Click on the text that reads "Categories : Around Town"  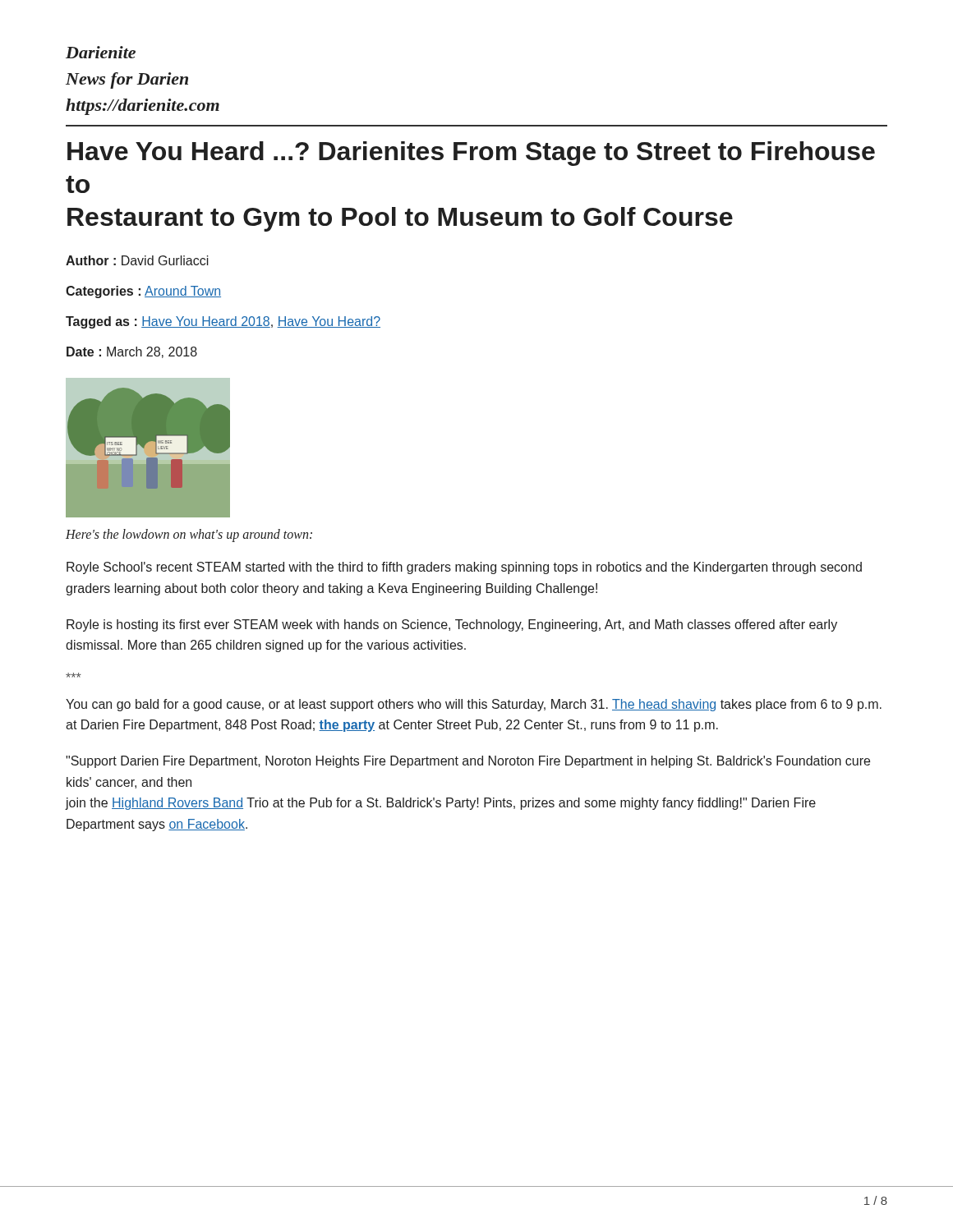(x=143, y=291)
